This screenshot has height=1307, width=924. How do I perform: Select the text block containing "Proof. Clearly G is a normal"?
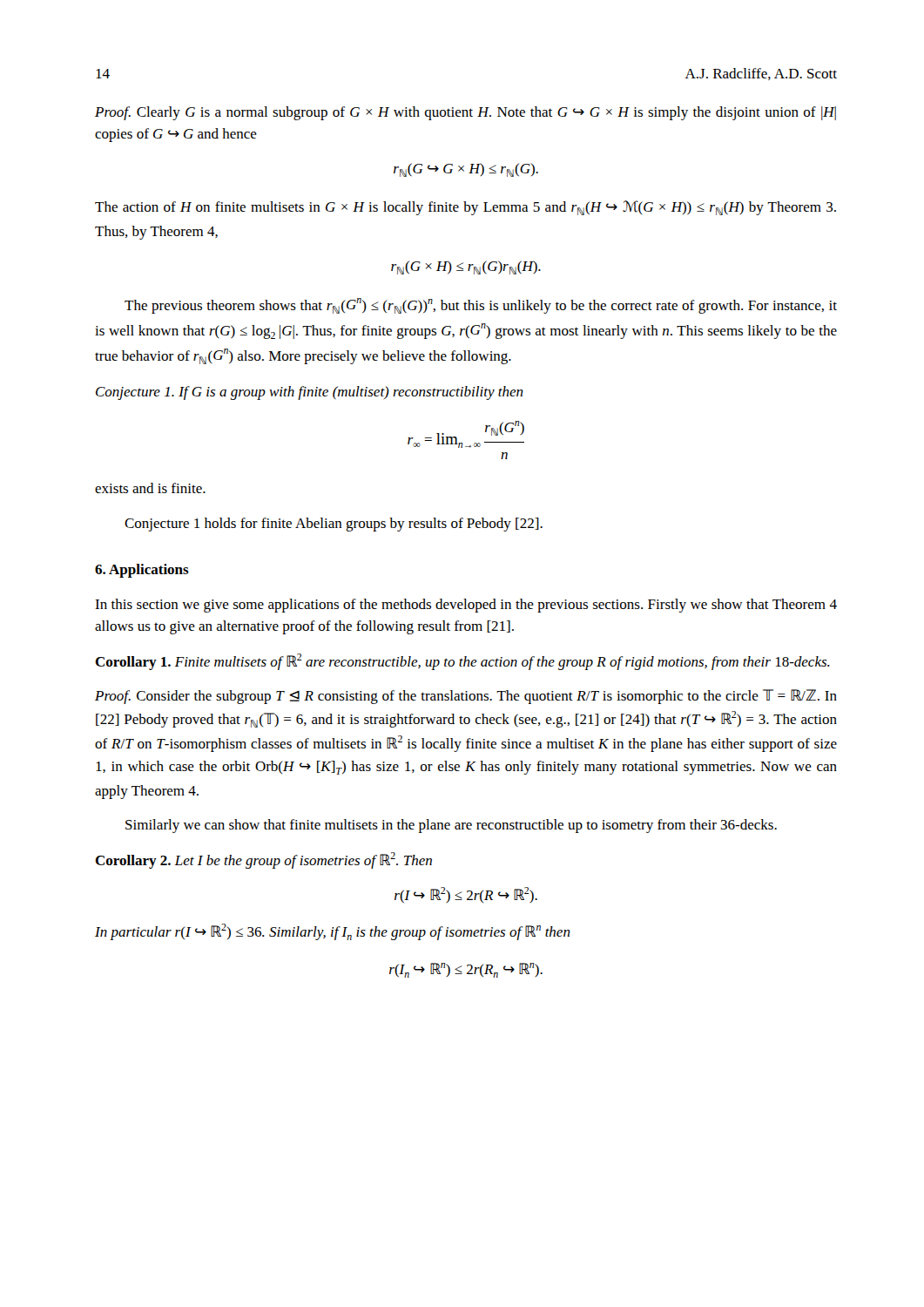pos(466,123)
